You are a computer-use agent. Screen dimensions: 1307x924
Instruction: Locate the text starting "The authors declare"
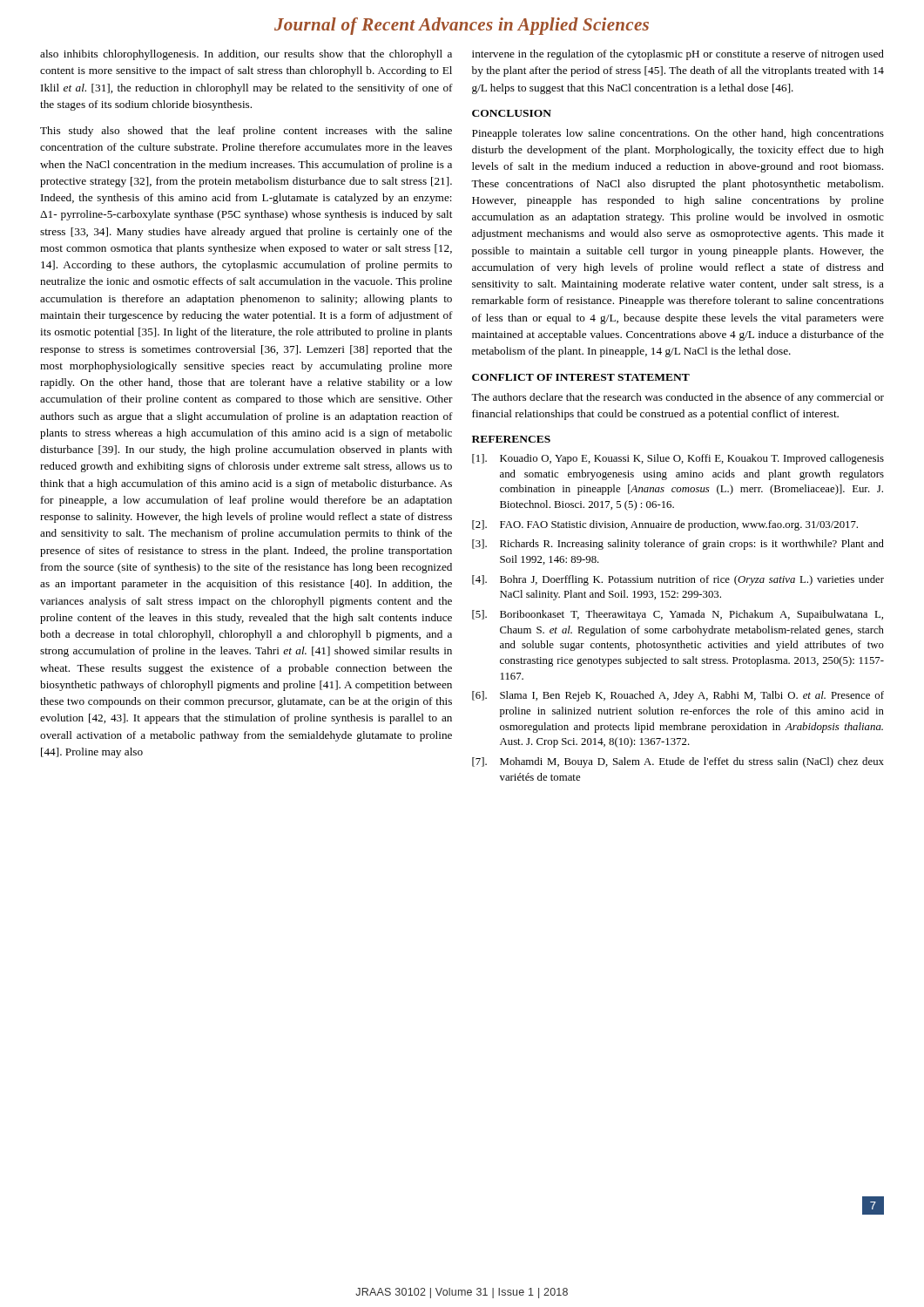point(678,405)
